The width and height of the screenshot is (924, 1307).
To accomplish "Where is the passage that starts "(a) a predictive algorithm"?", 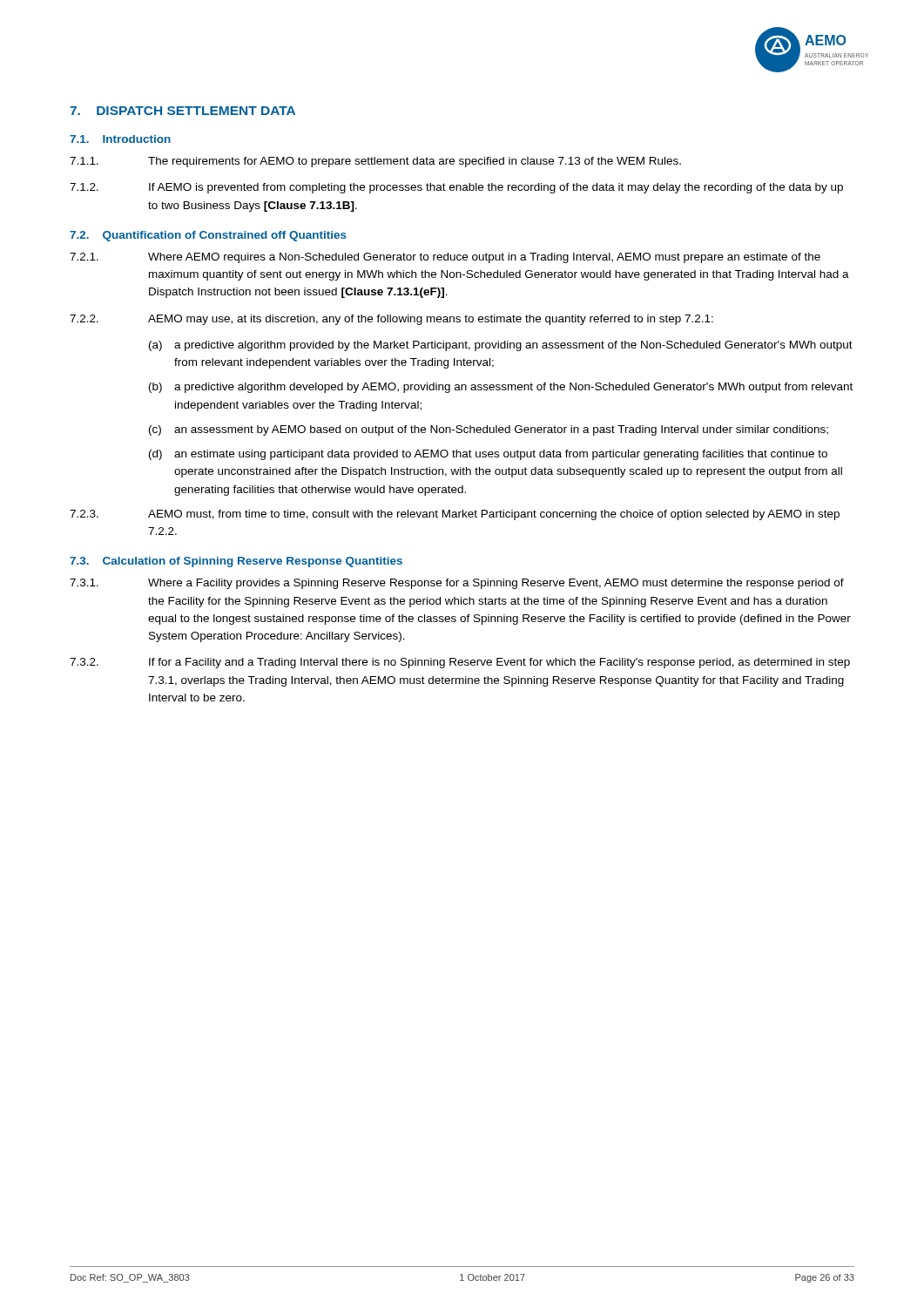I will point(501,354).
